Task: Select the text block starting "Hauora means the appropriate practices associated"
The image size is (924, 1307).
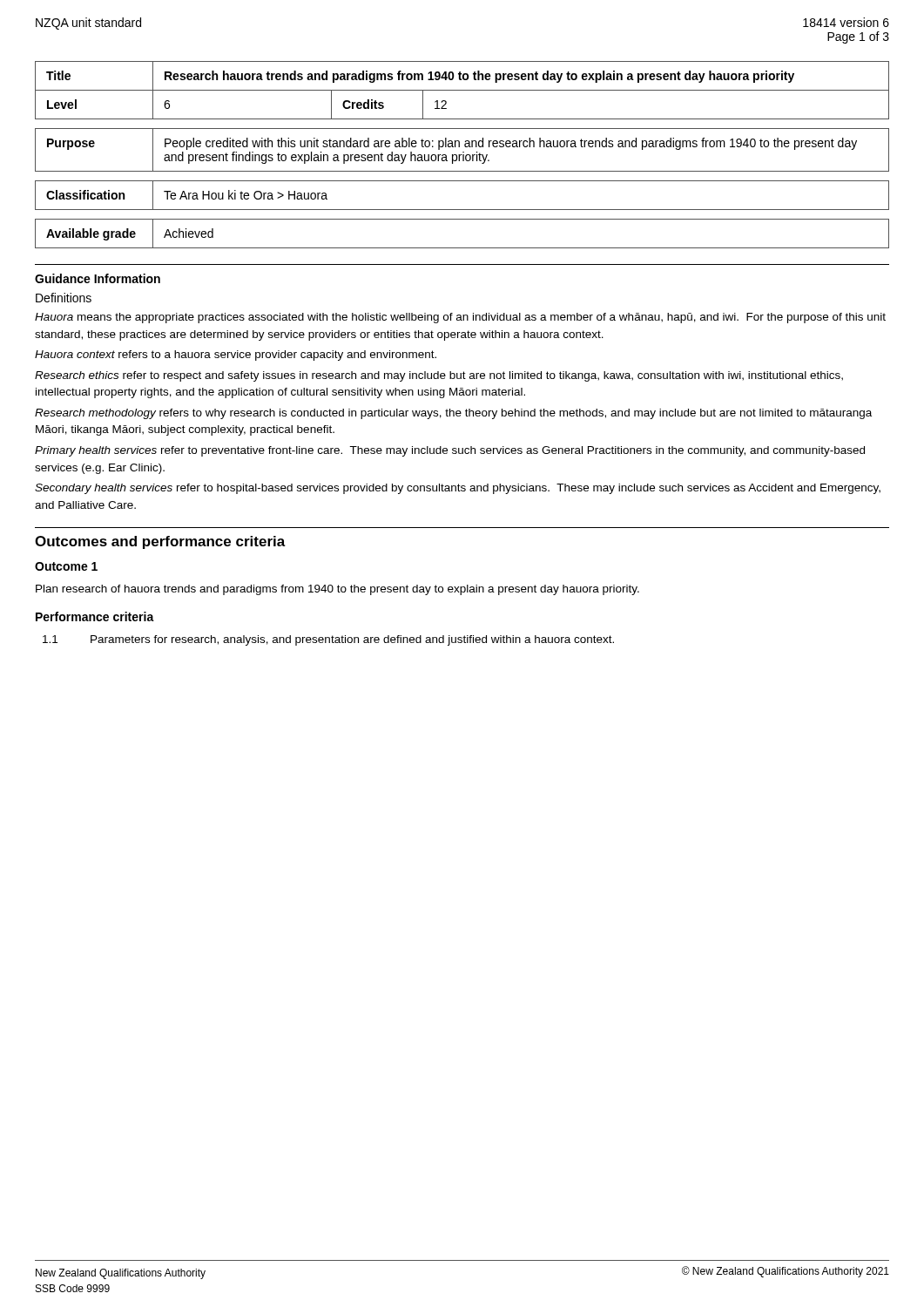Action: (460, 325)
